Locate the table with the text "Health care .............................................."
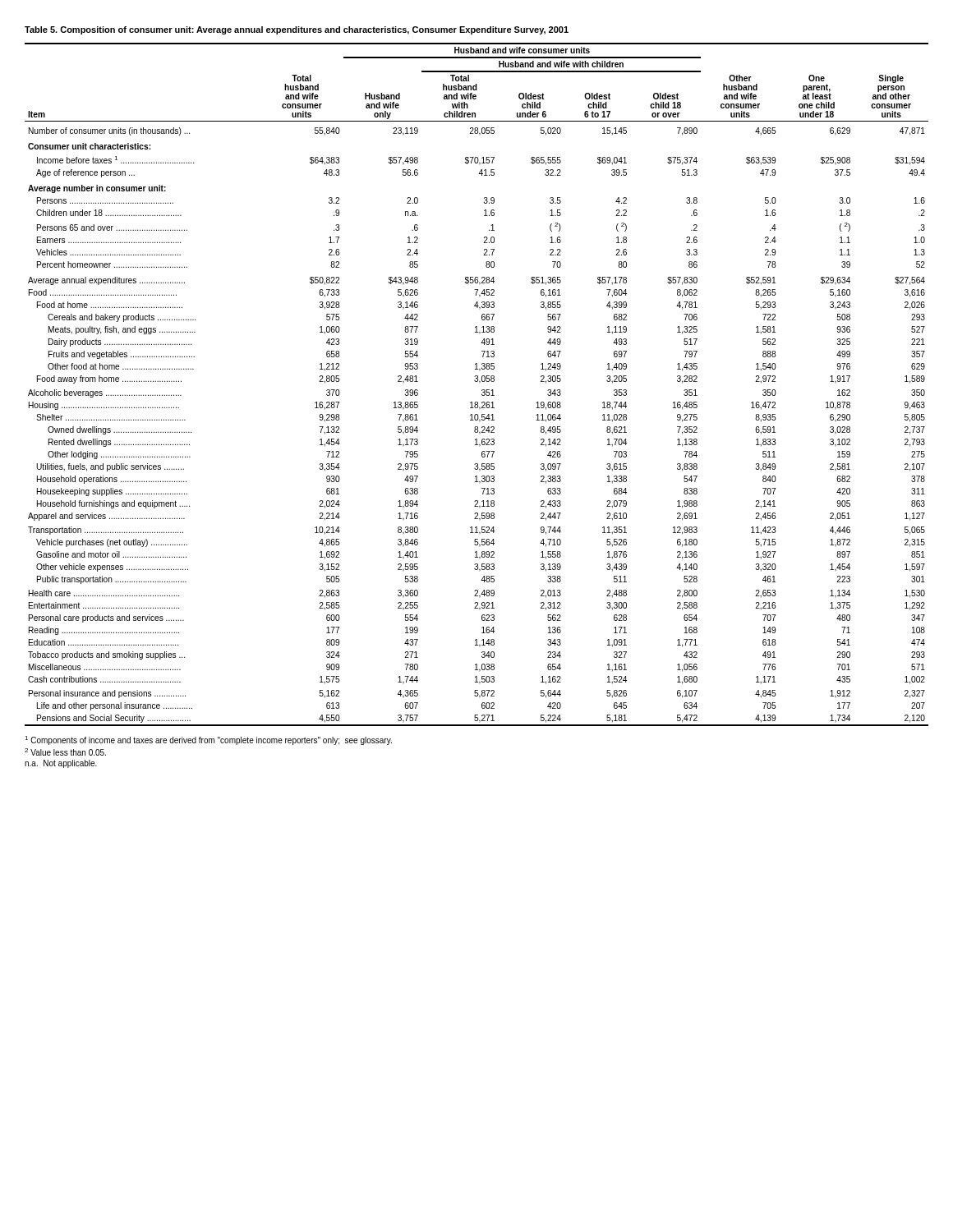Screen dimensions: 1232x953 coord(476,384)
